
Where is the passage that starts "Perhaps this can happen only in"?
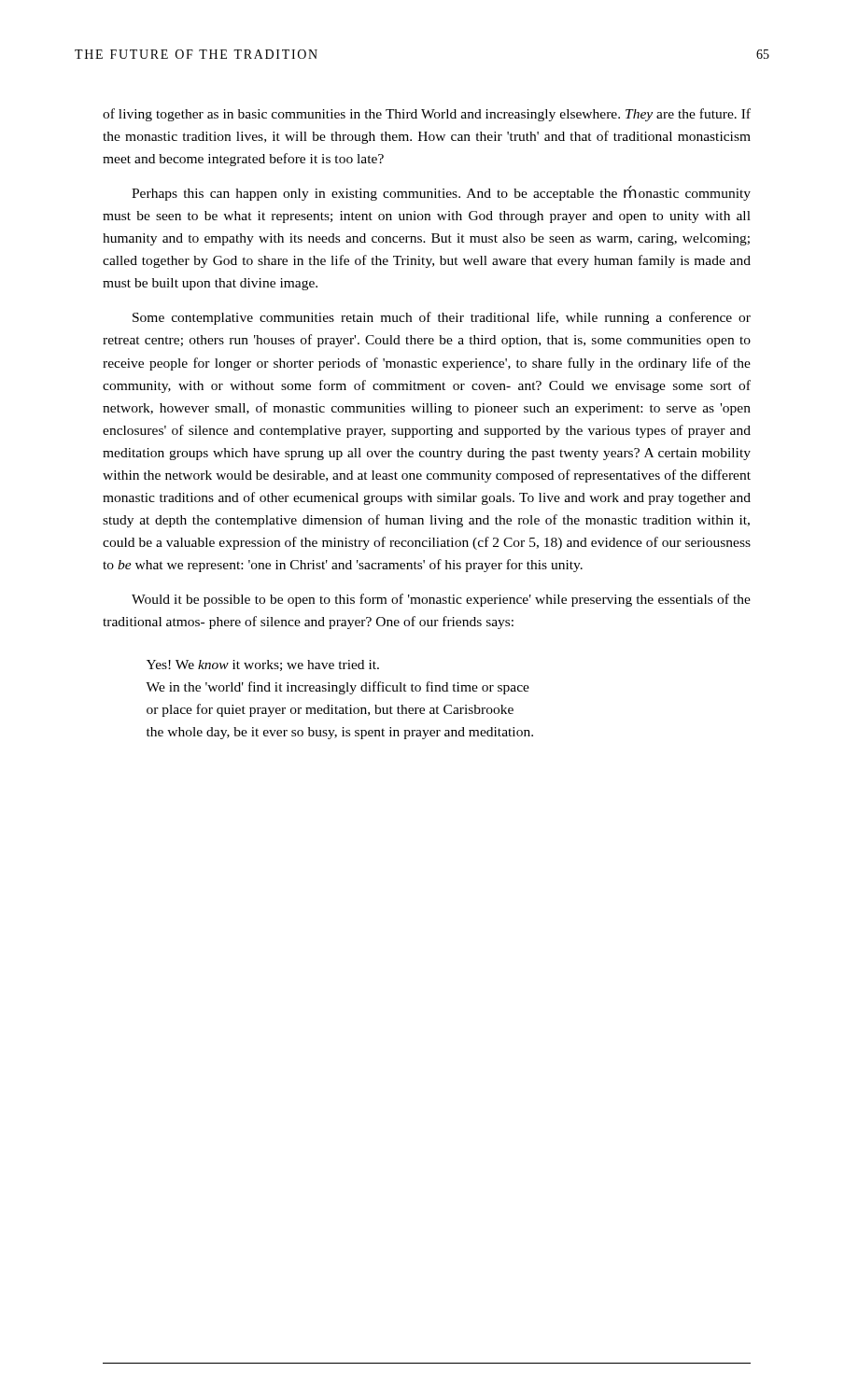pyautogui.click(x=427, y=238)
